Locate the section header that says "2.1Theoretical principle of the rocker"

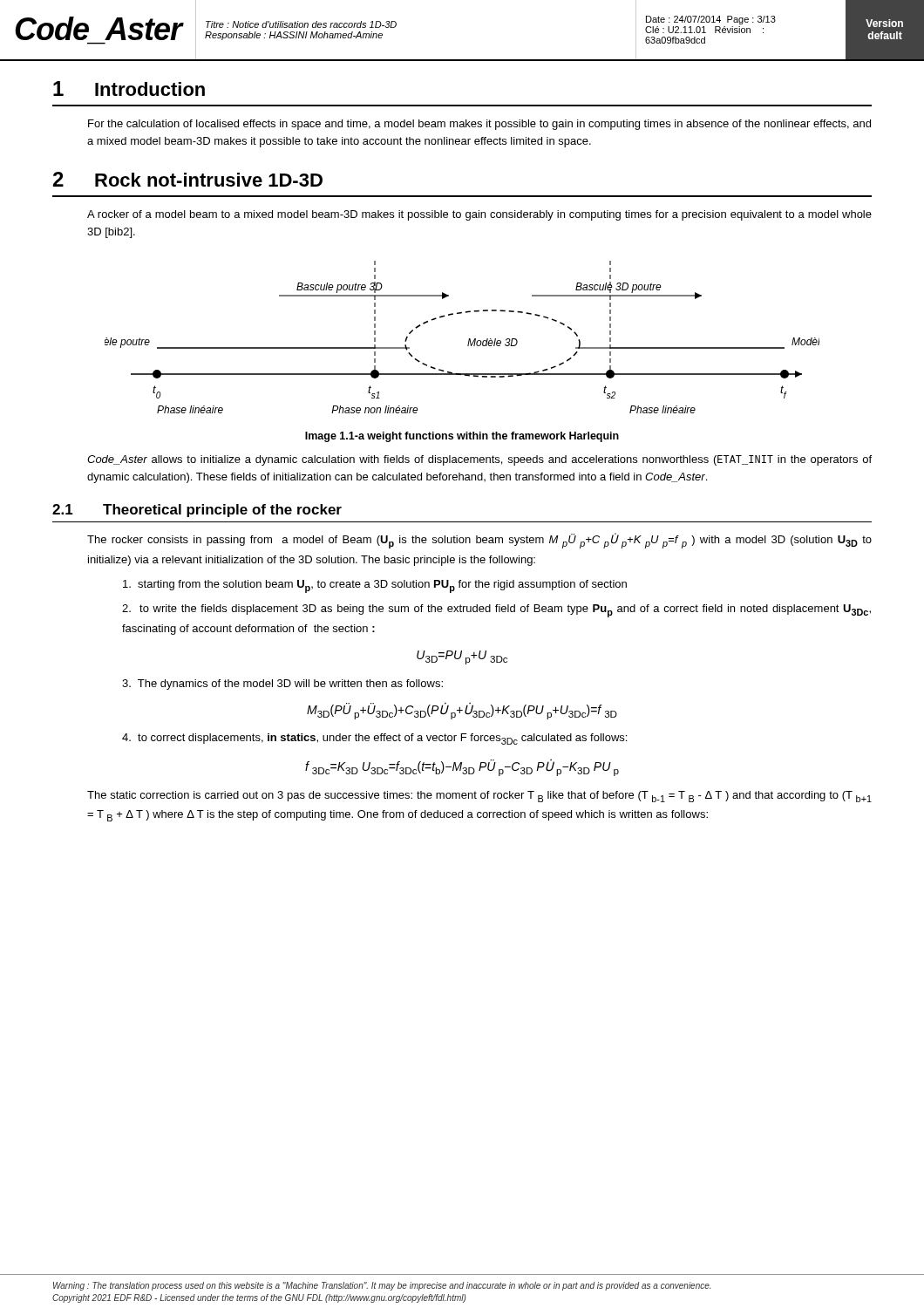(x=462, y=512)
